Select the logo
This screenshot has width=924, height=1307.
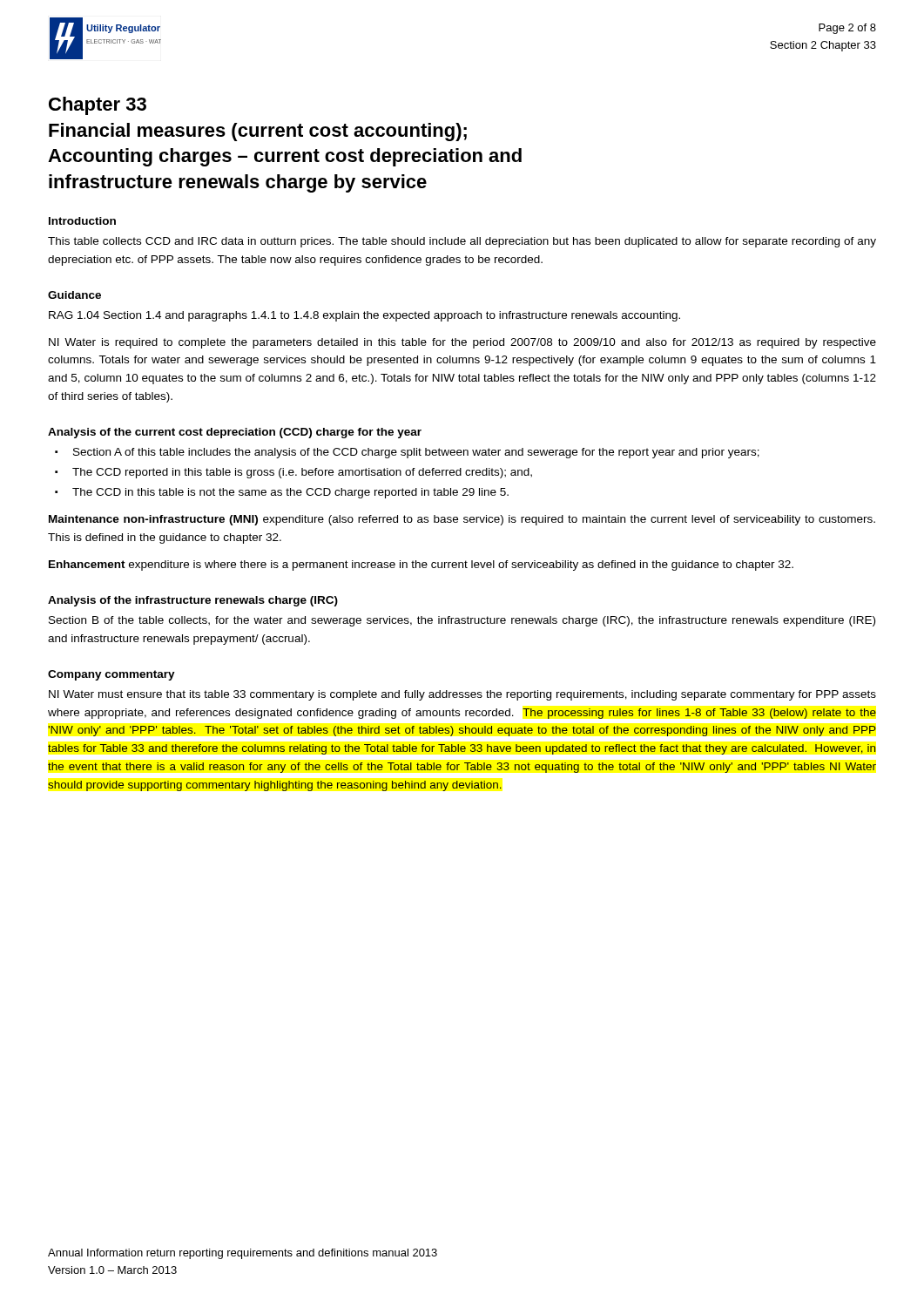[105, 38]
